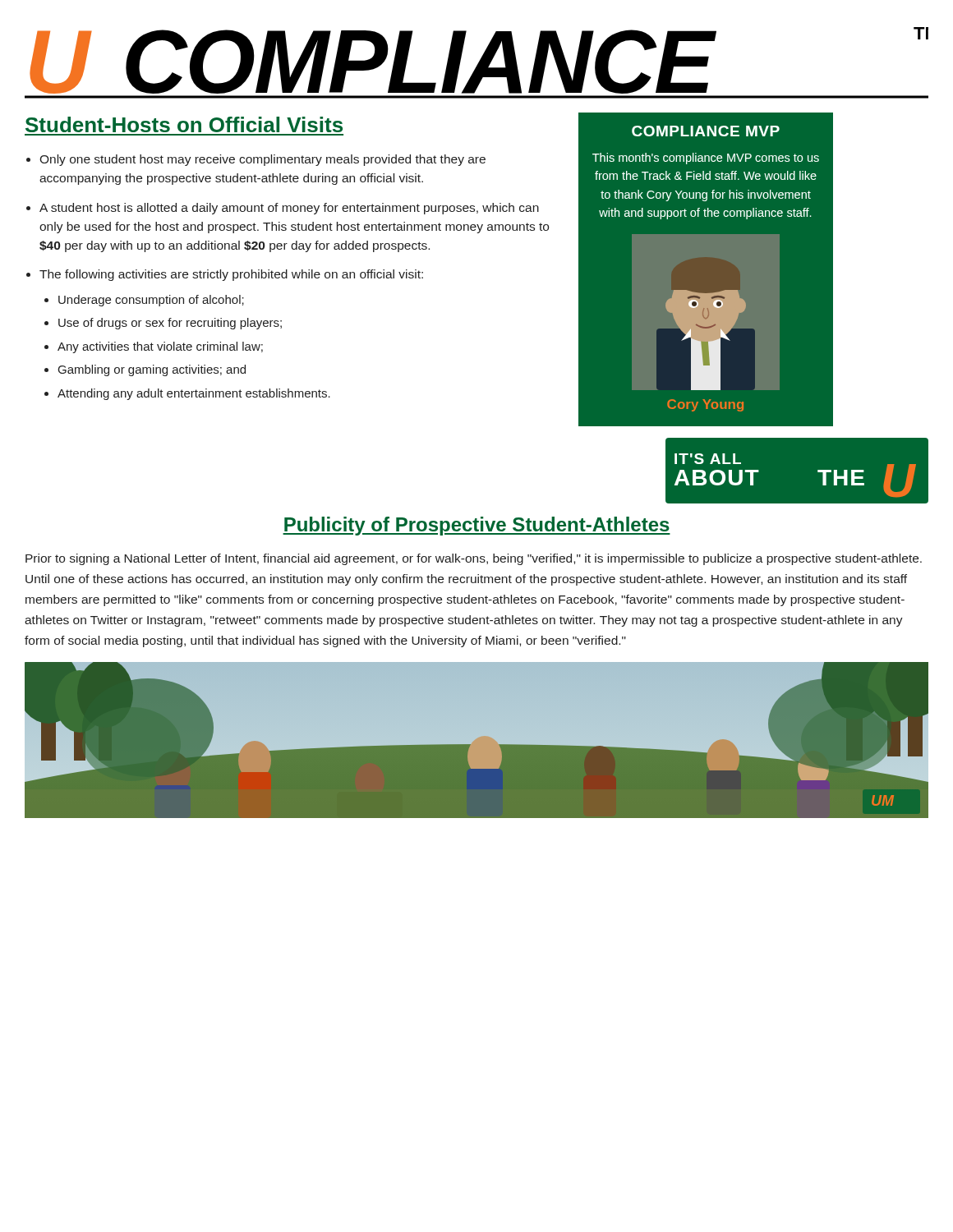Viewport: 953px width, 1232px height.
Task: Select the text block starting "Use of drugs or sex"
Action: coord(170,322)
